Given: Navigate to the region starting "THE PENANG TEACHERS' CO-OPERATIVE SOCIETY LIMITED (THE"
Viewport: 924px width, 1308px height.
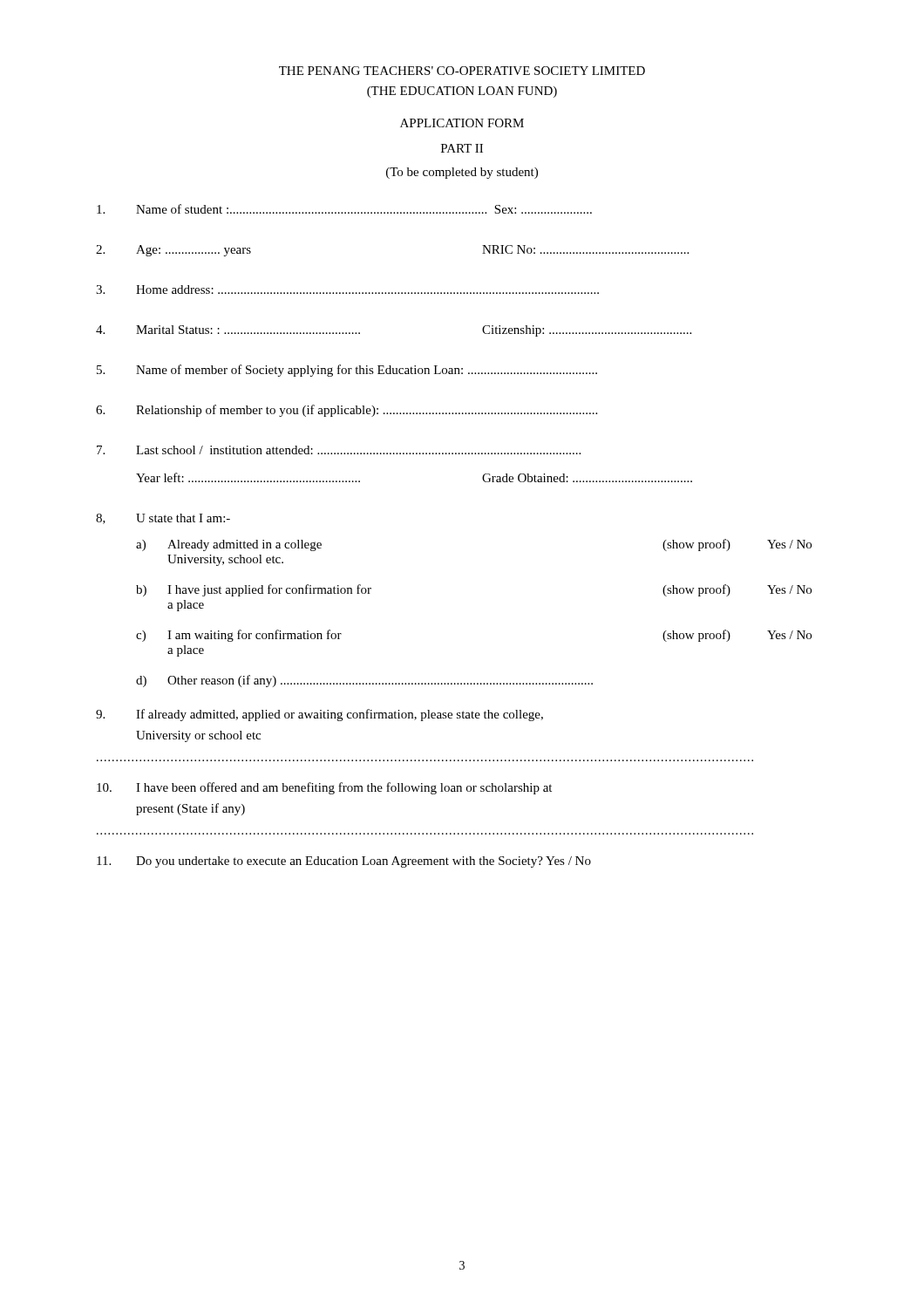Looking at the screenshot, I should (462, 80).
